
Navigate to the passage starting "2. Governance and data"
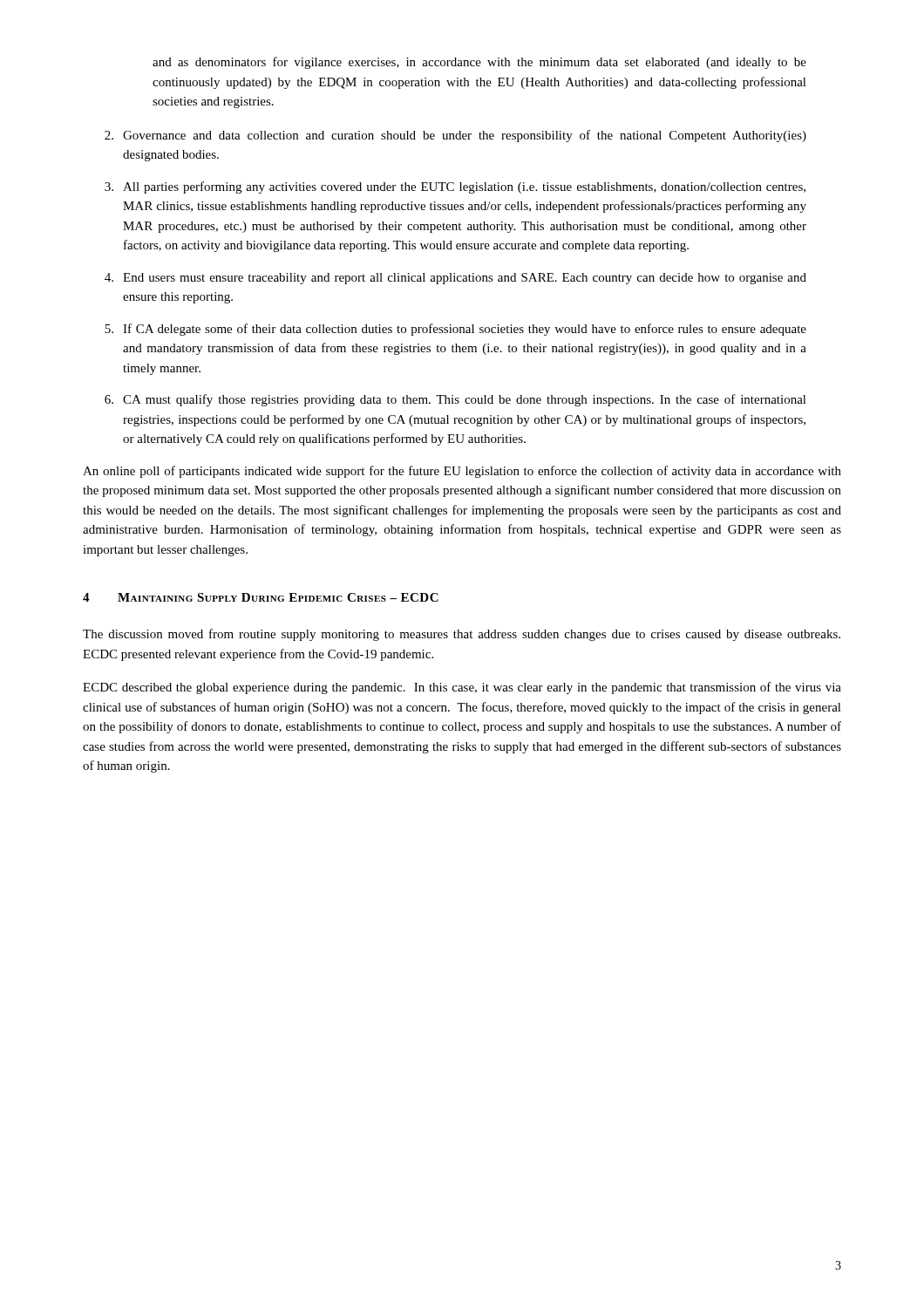click(445, 145)
